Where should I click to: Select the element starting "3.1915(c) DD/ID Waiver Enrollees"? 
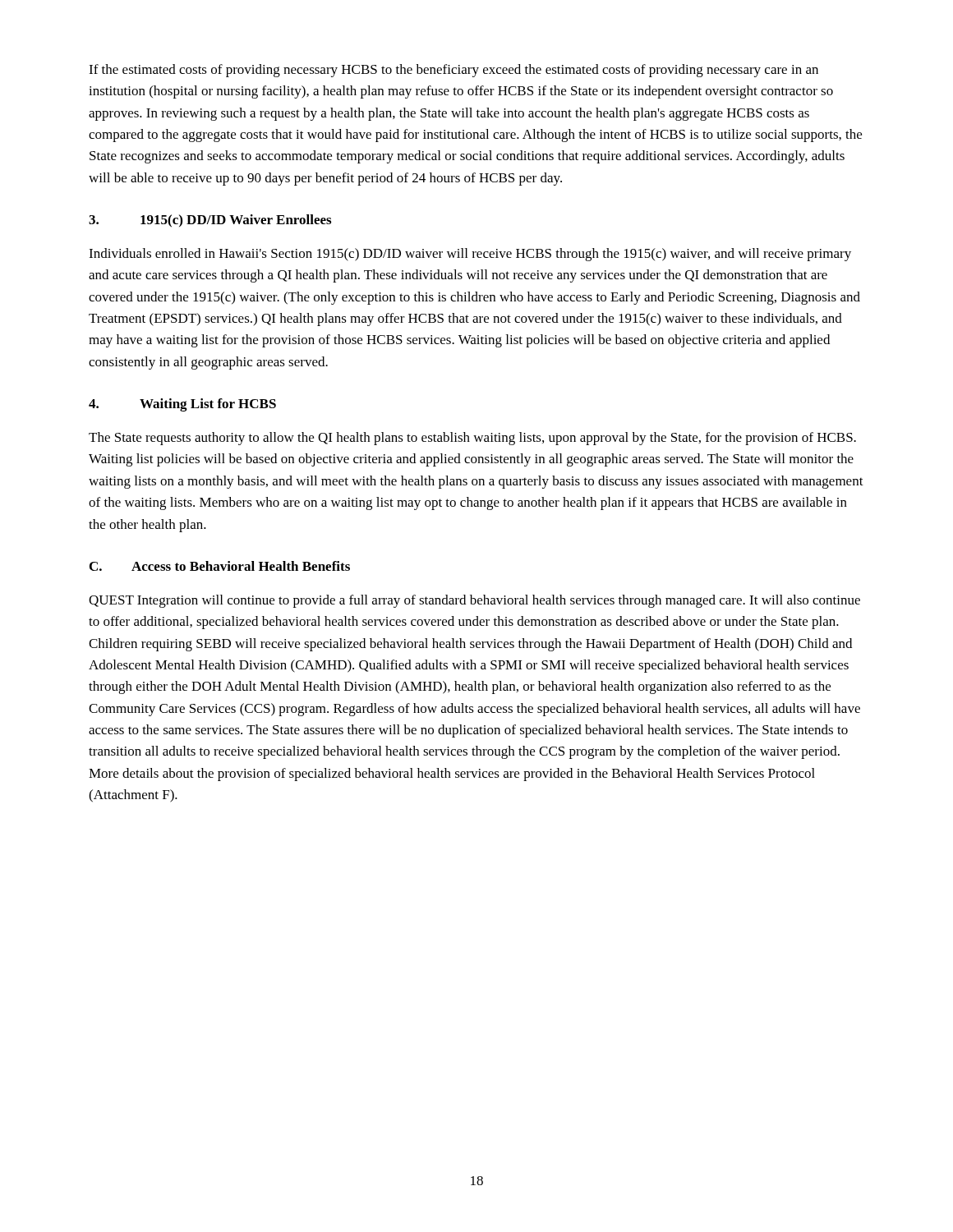click(210, 220)
